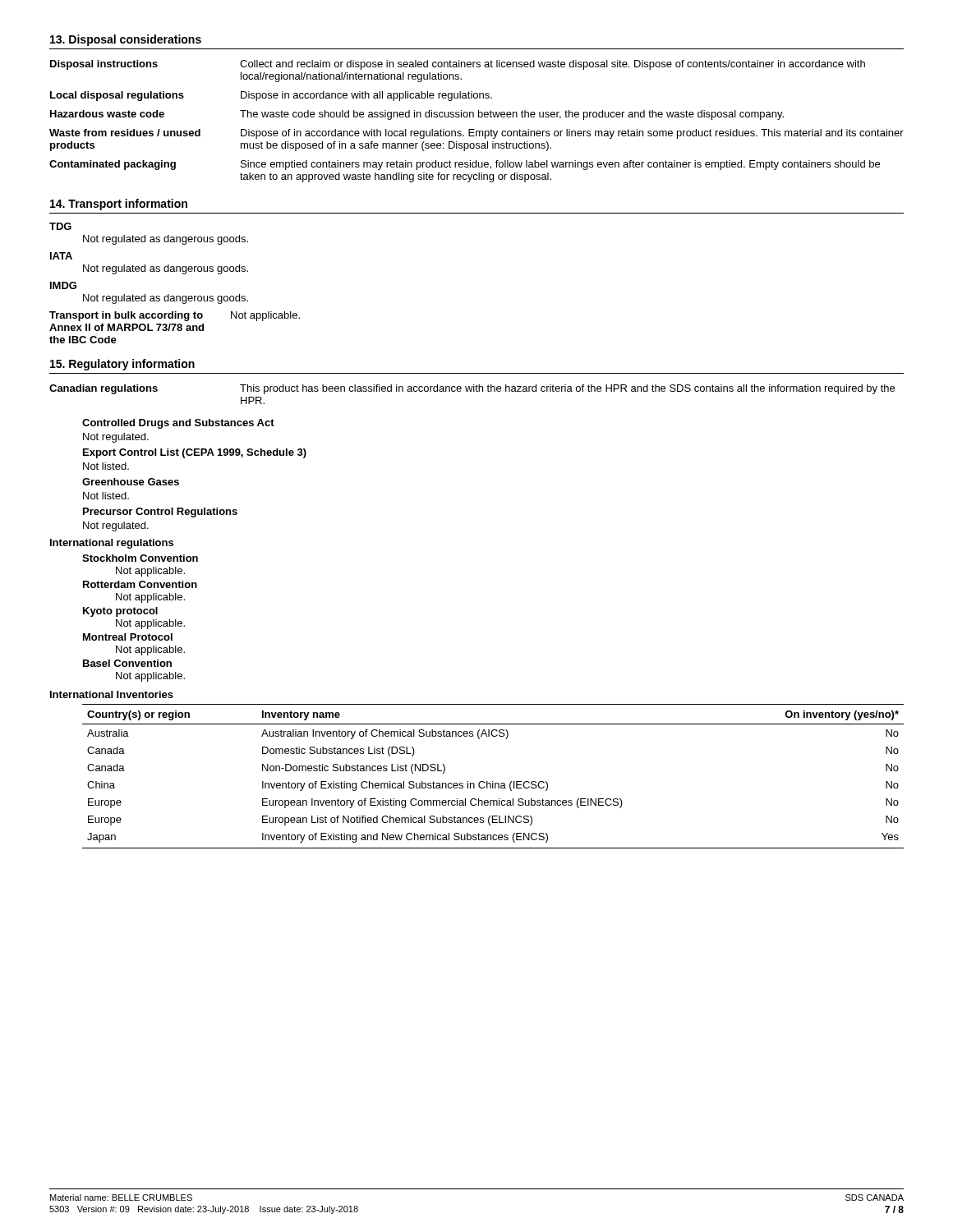Find "IMDG Not regulated as dangerous goods." on this page
This screenshot has height=1232, width=953.
(x=63, y=285)
